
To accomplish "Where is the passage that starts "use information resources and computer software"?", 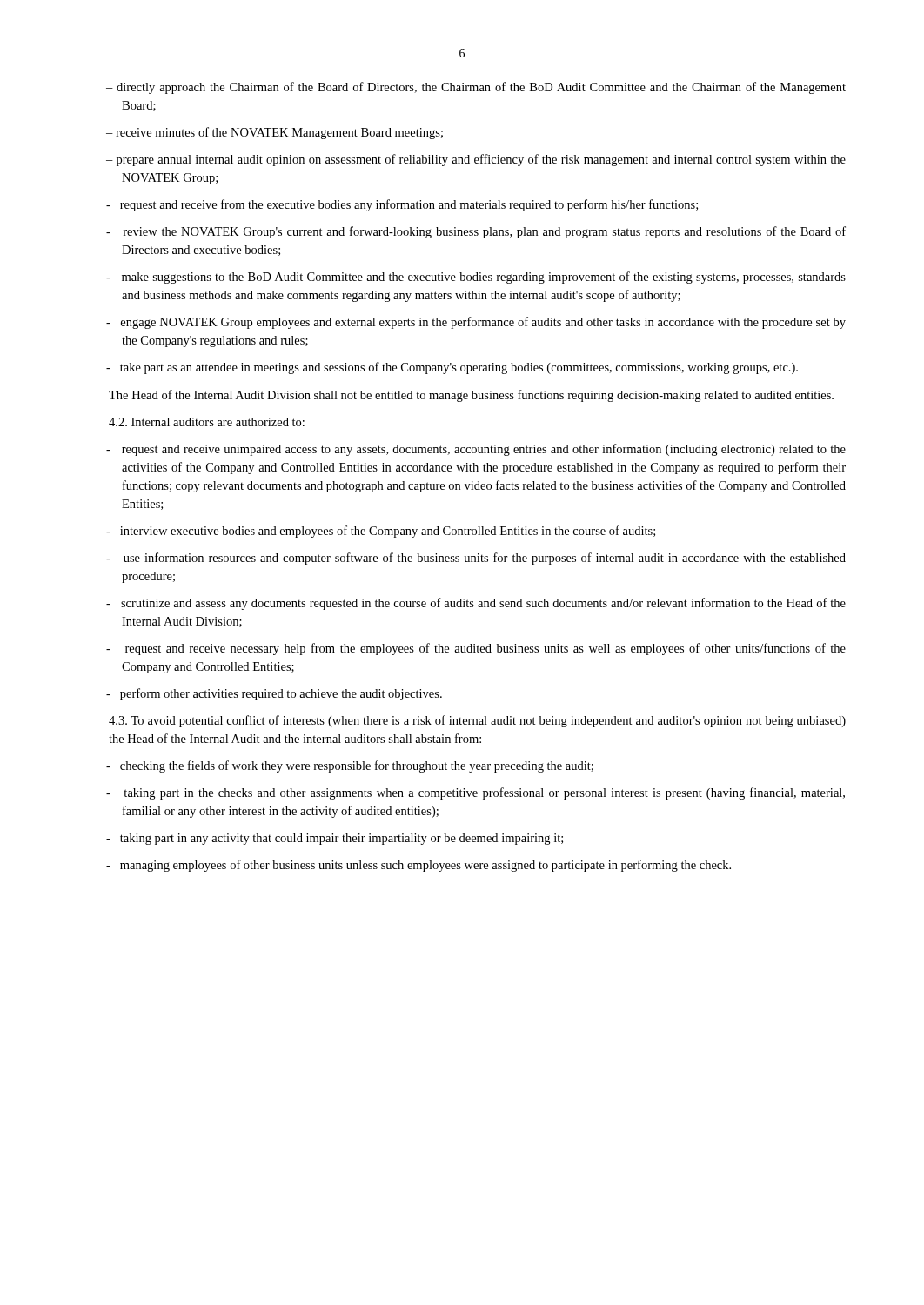I will 476,566.
